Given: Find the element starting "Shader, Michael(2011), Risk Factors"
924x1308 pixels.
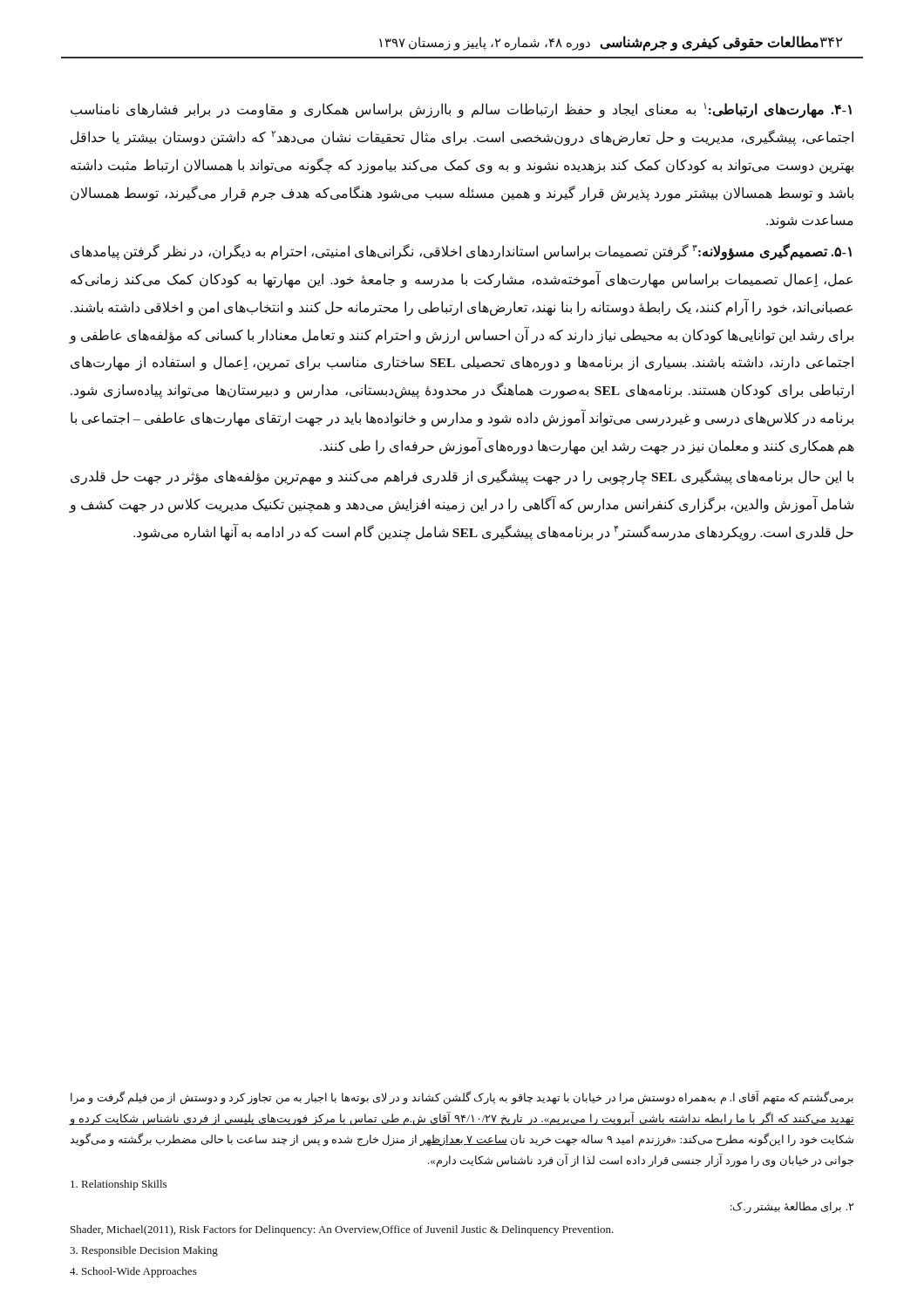Looking at the screenshot, I should point(342,1230).
